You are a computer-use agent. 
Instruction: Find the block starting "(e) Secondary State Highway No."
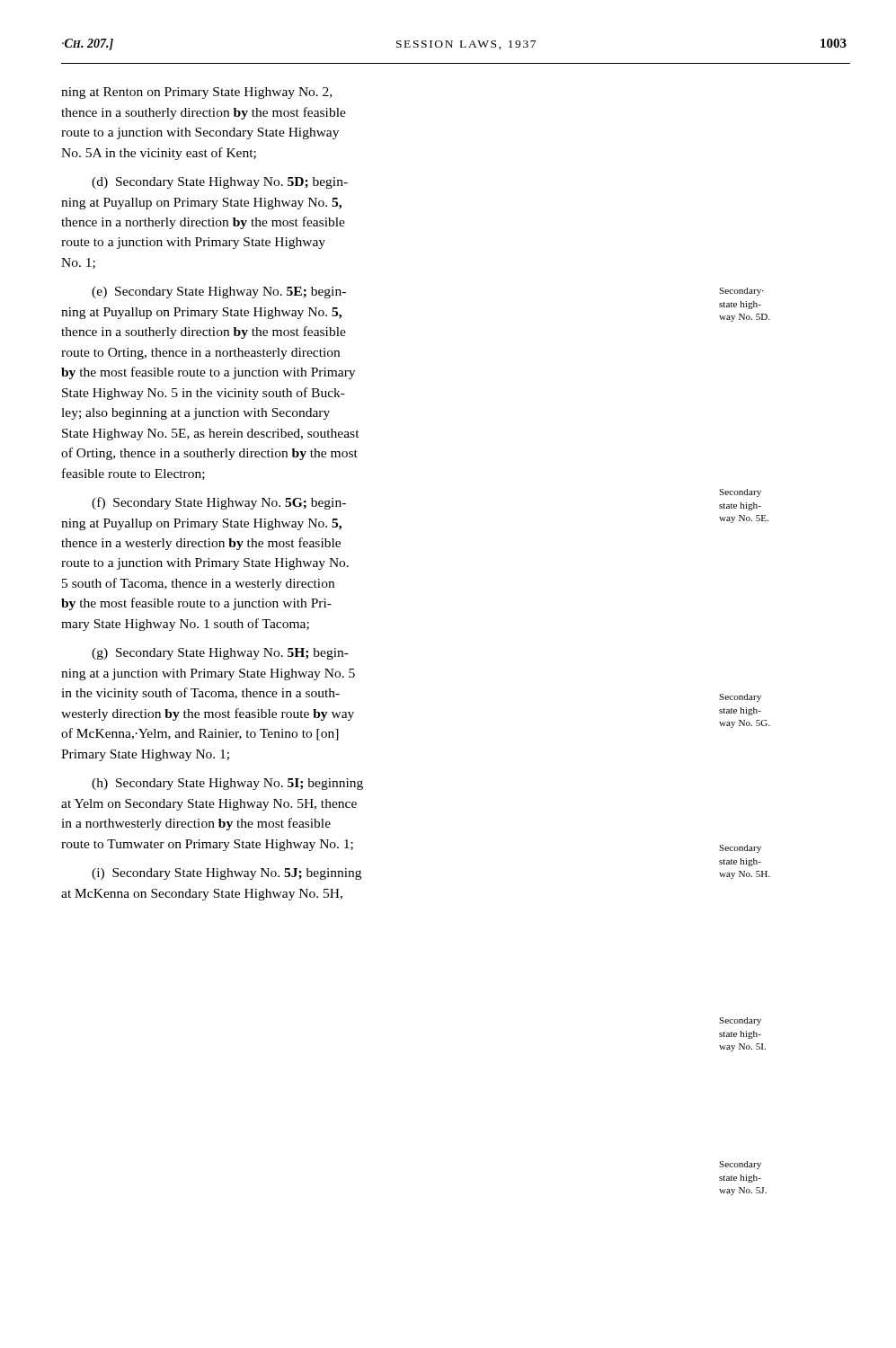pyautogui.click(x=219, y=293)
